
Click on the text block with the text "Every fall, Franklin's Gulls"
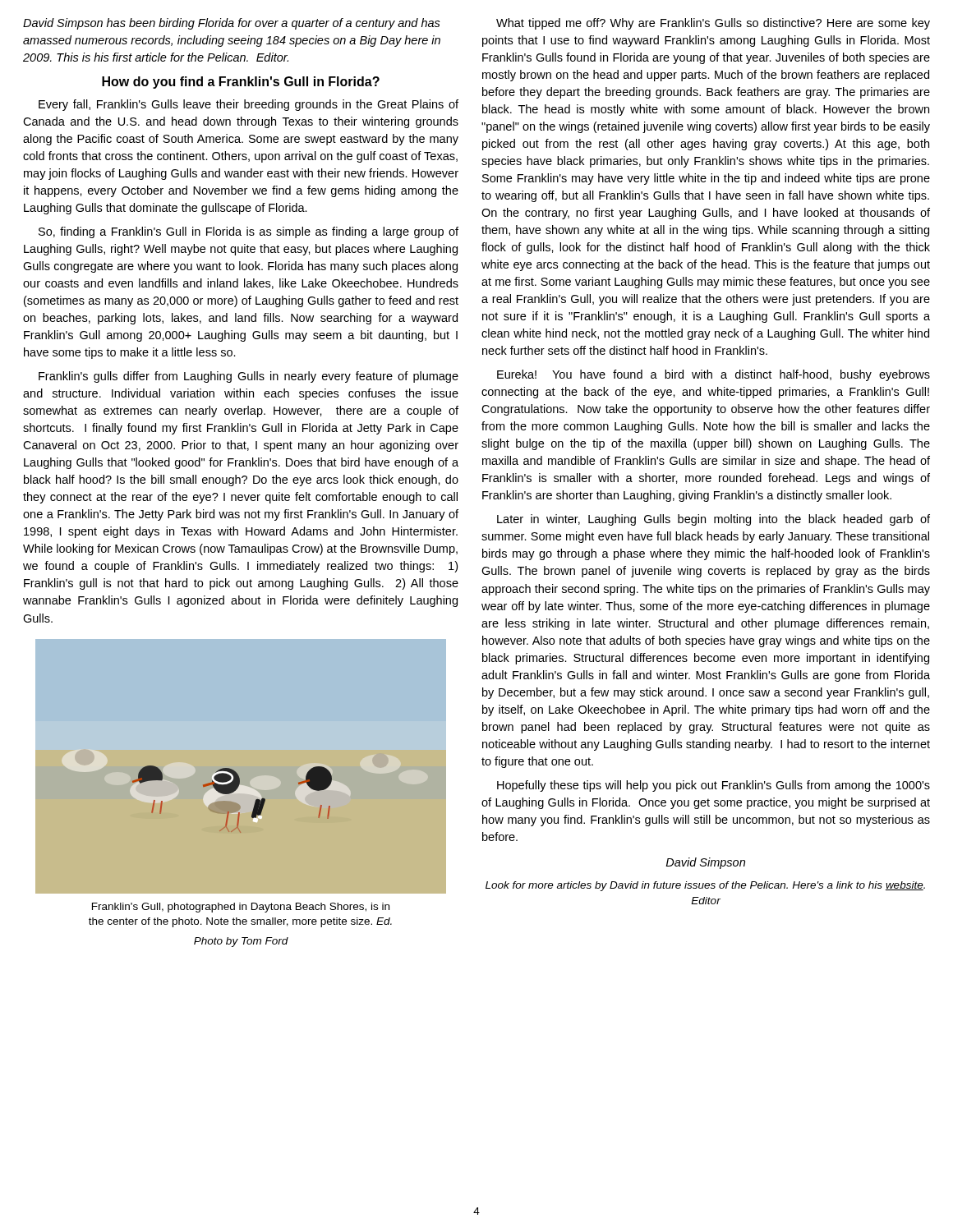(x=241, y=156)
